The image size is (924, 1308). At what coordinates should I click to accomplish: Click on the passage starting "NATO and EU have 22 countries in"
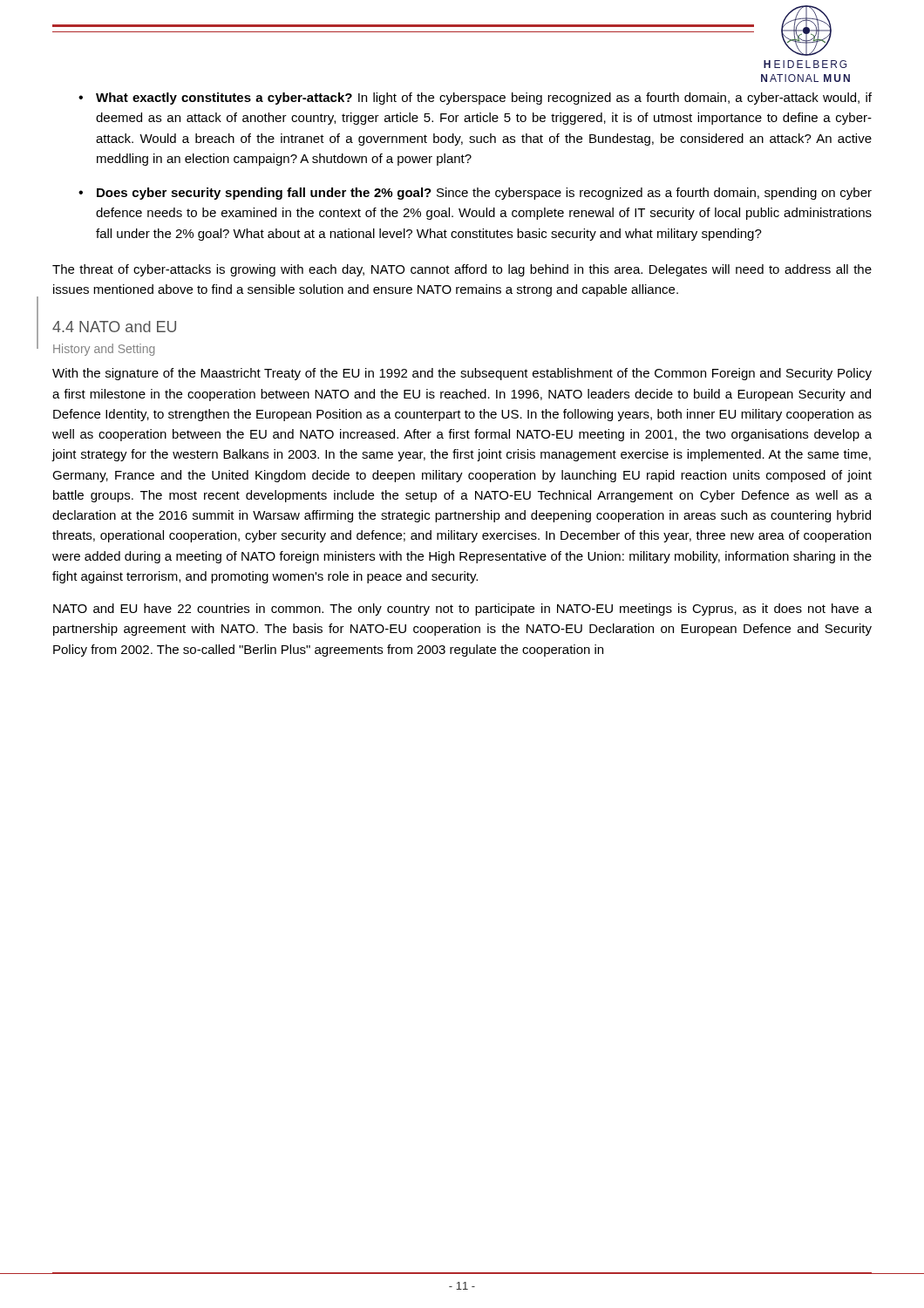tap(462, 628)
